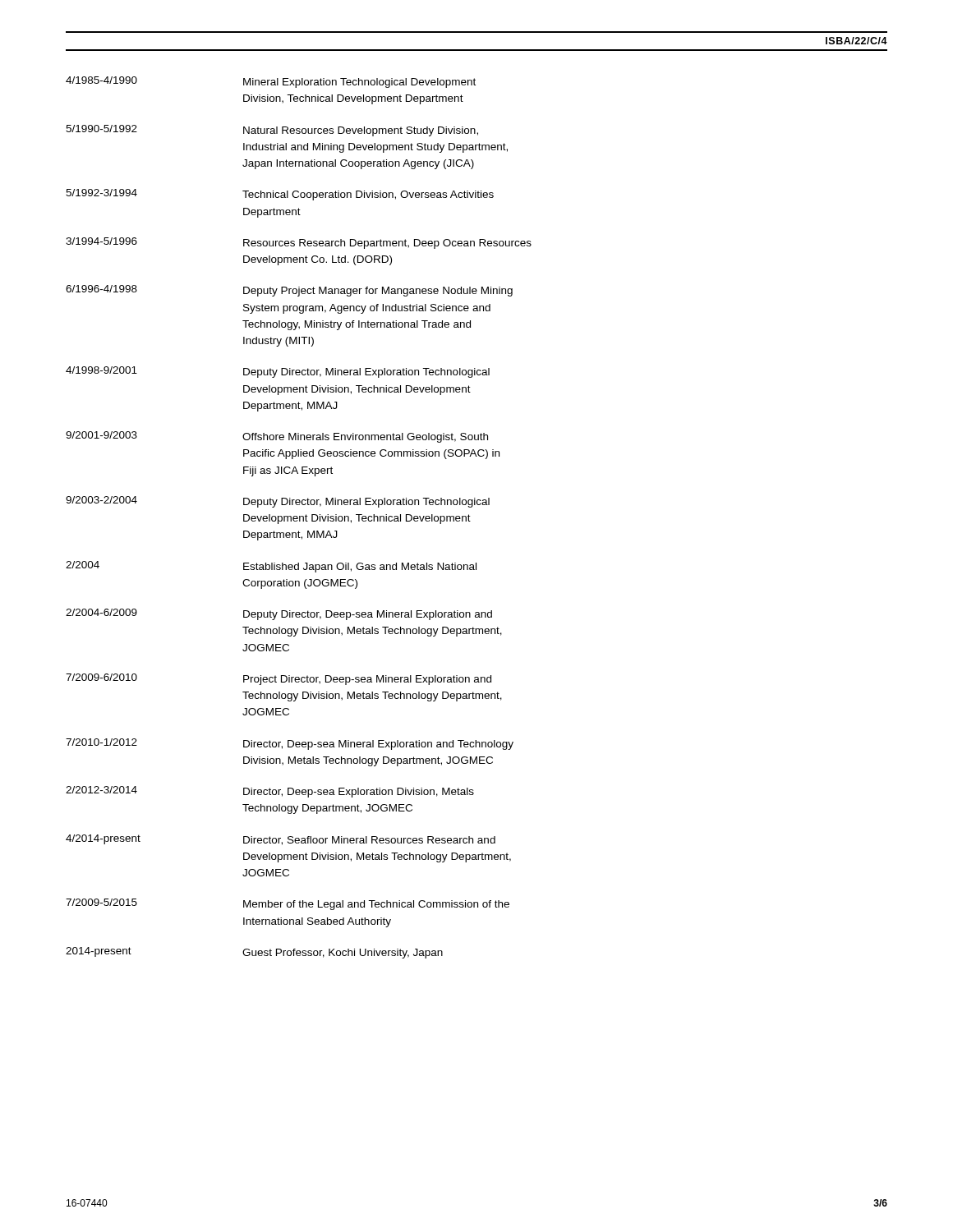Click the passage that begins "2014-present Guest Professor,"
Image resolution: width=953 pixels, height=1232 pixels.
pos(254,953)
